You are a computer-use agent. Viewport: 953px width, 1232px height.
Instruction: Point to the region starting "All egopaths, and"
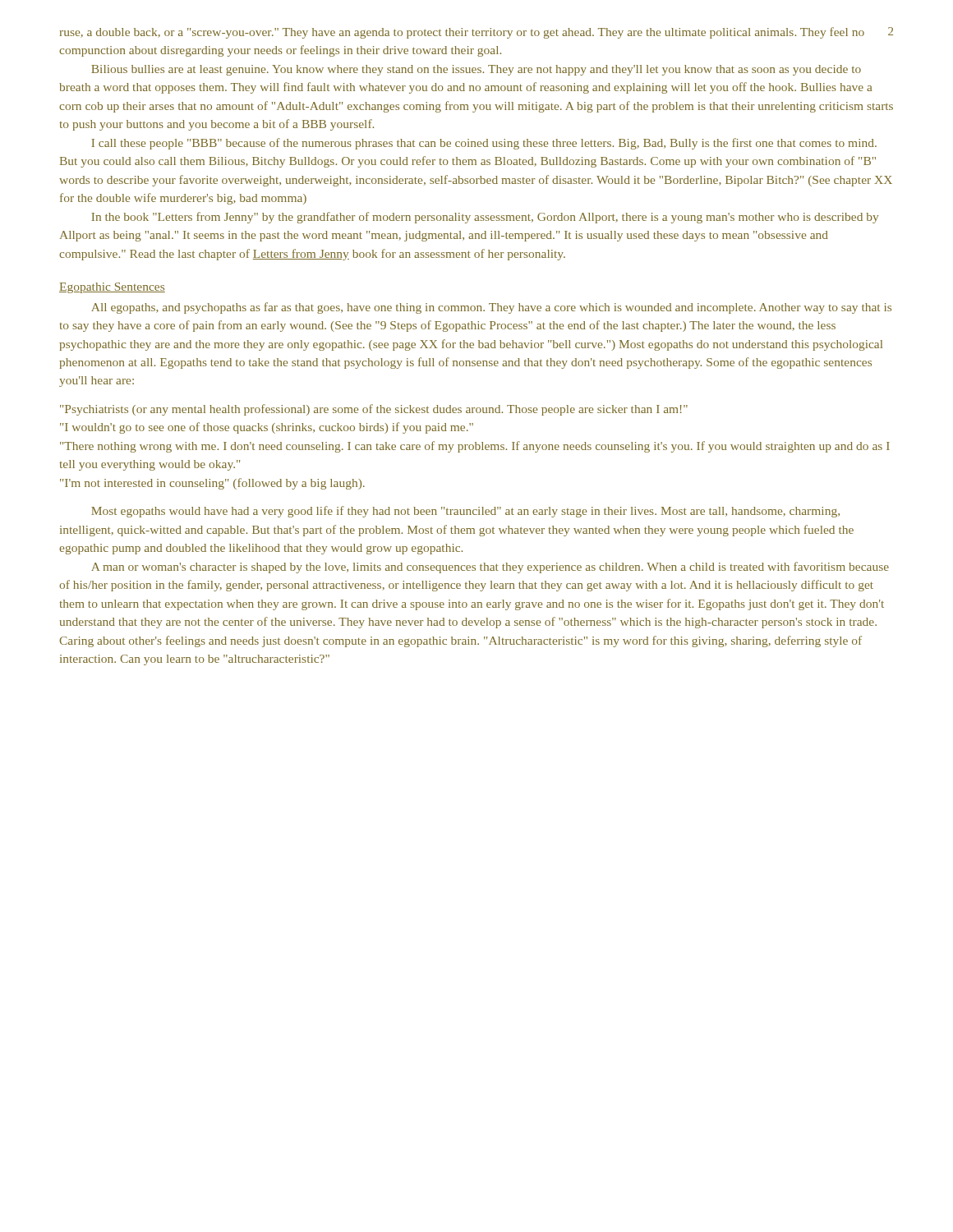click(x=476, y=344)
